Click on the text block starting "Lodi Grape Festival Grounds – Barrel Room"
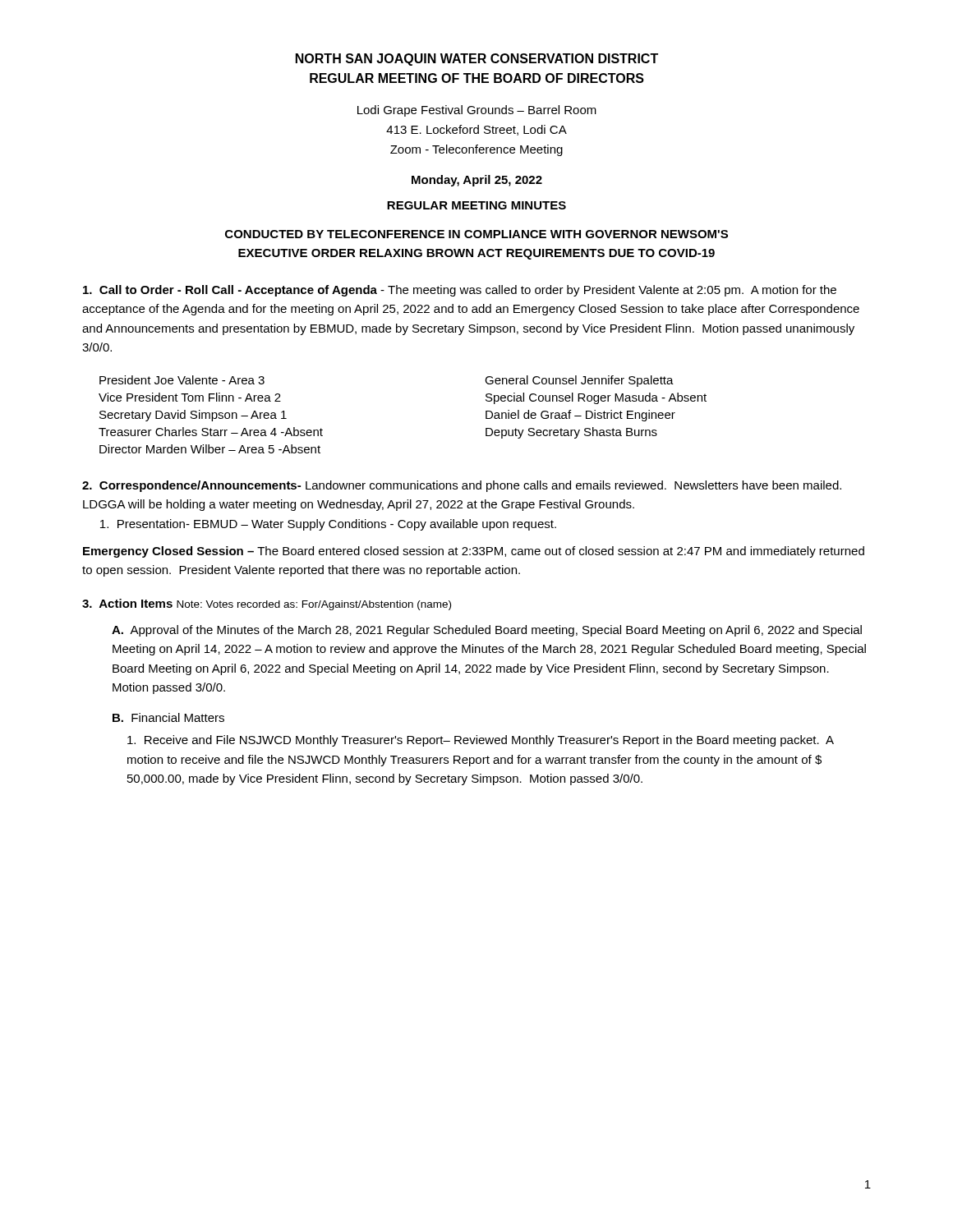The height and width of the screenshot is (1232, 953). tap(476, 129)
